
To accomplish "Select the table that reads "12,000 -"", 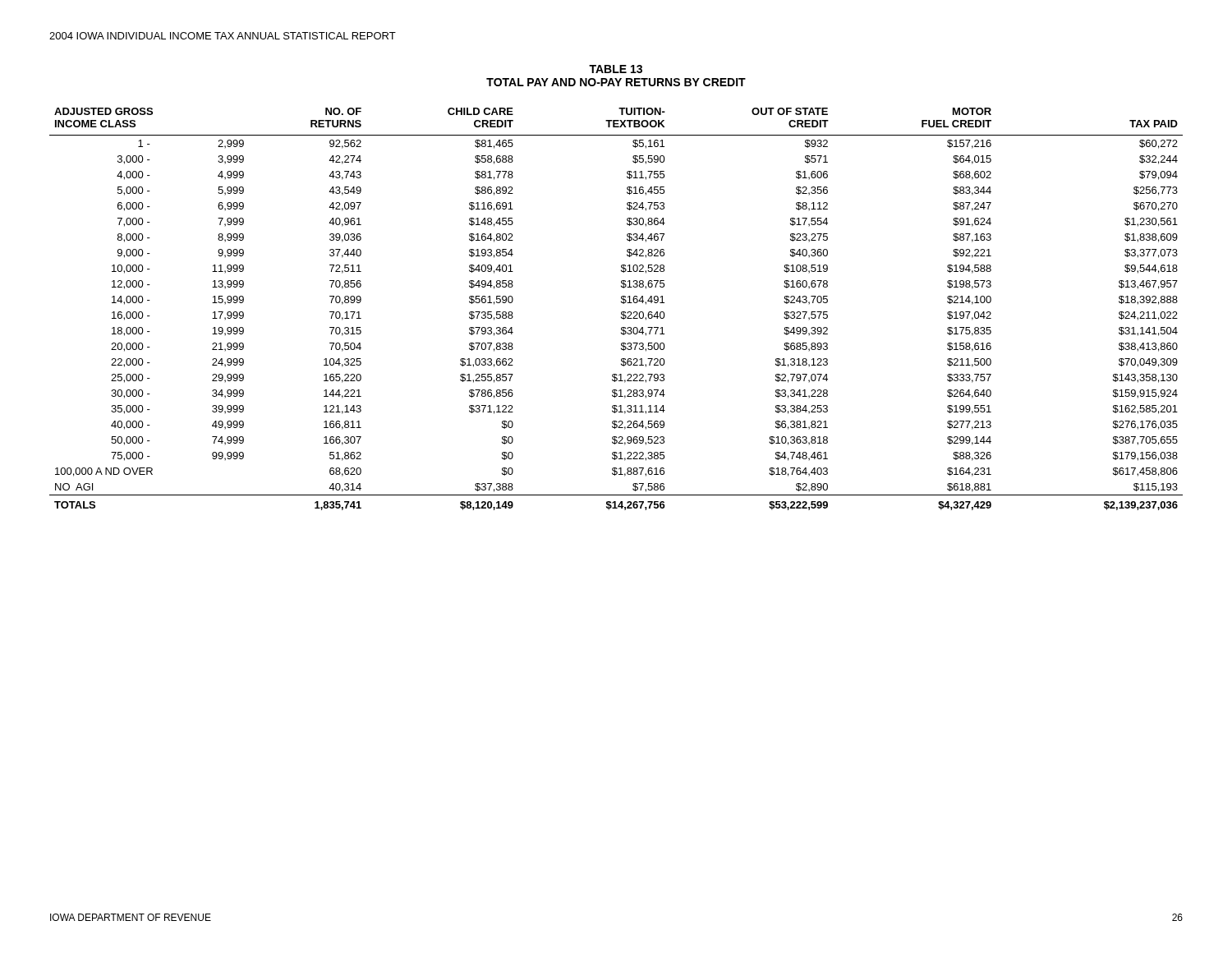I will 616,308.
